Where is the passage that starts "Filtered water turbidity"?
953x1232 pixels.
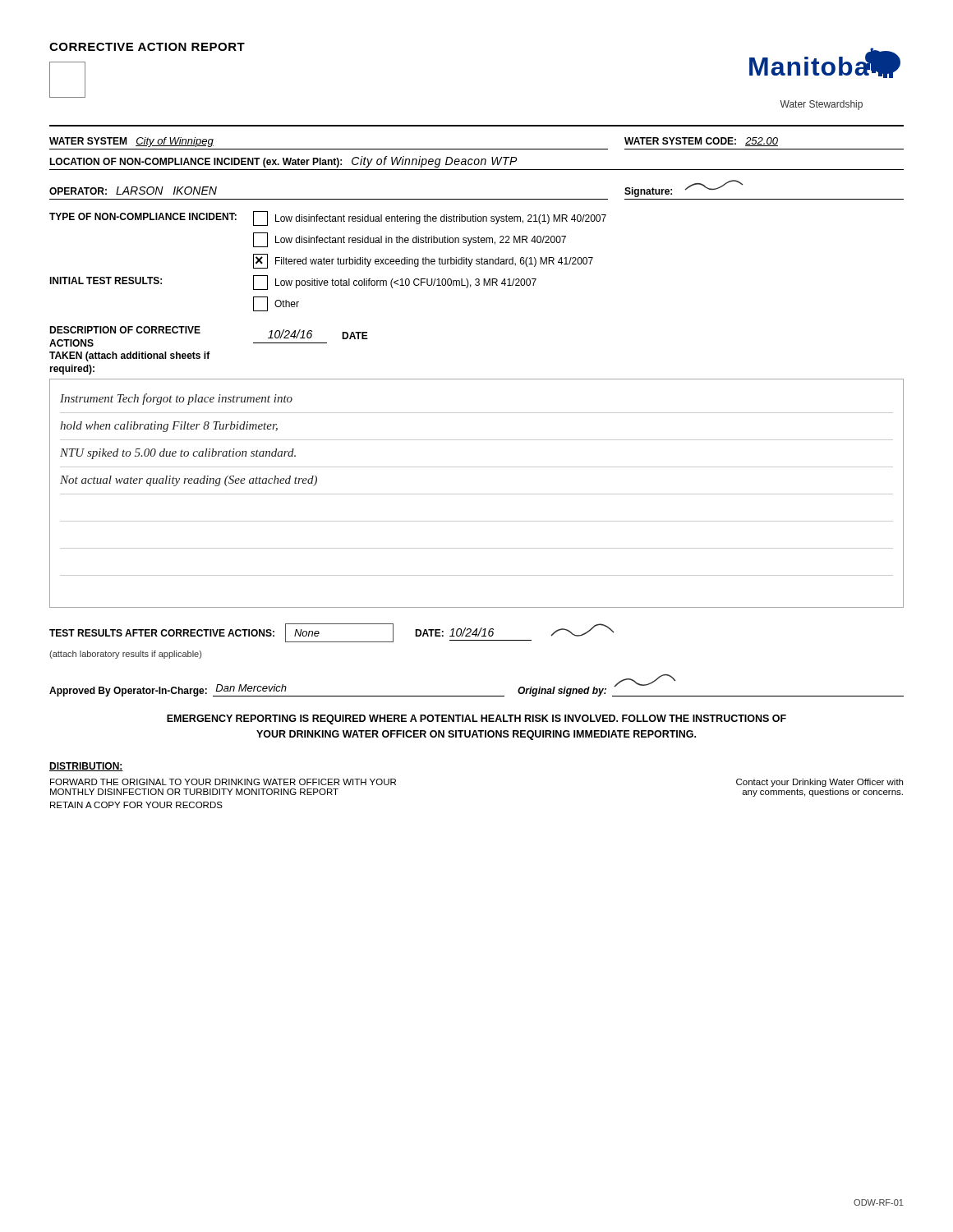pyautogui.click(x=423, y=261)
